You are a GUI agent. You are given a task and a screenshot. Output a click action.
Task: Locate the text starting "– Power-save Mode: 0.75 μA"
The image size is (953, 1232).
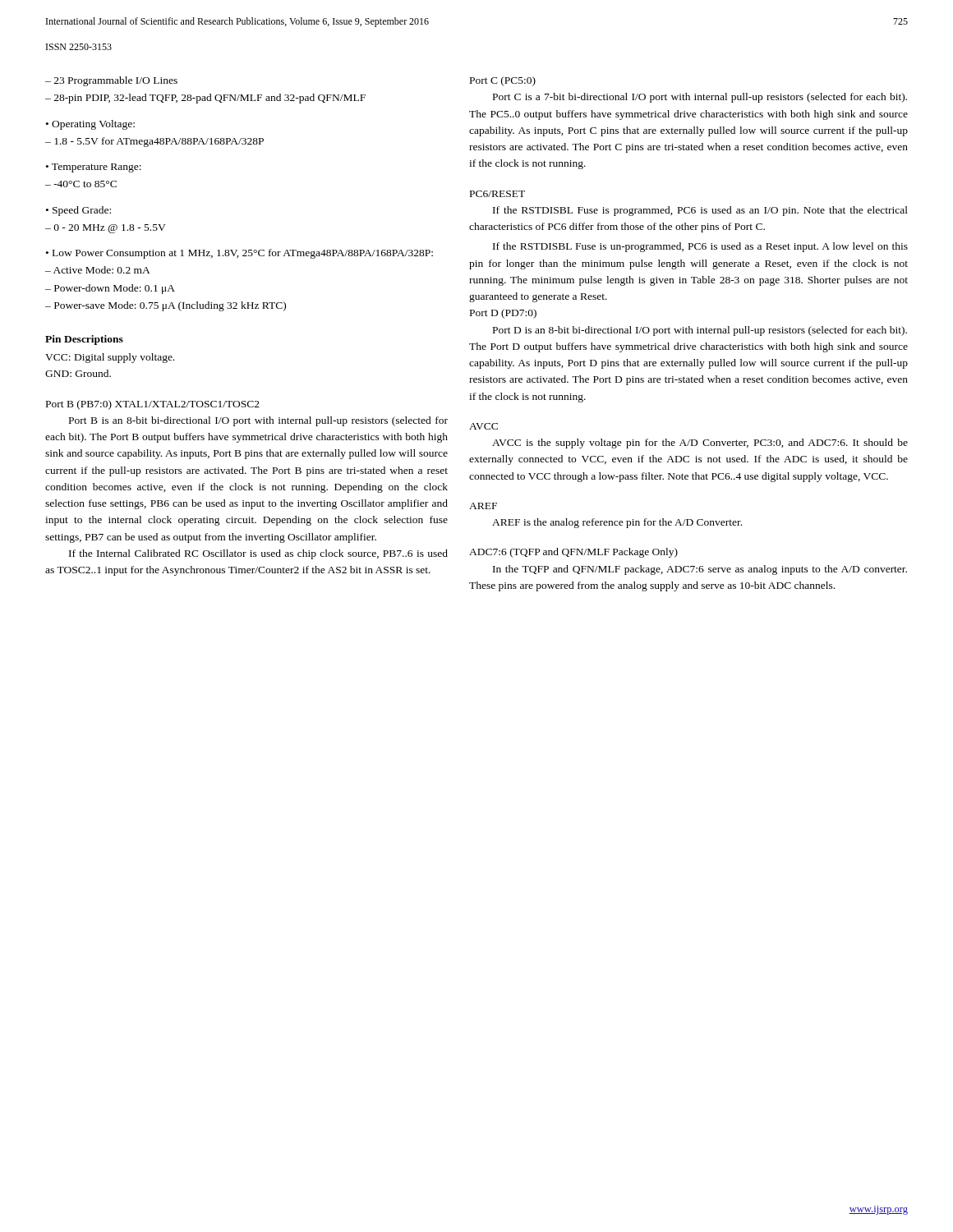(x=166, y=305)
